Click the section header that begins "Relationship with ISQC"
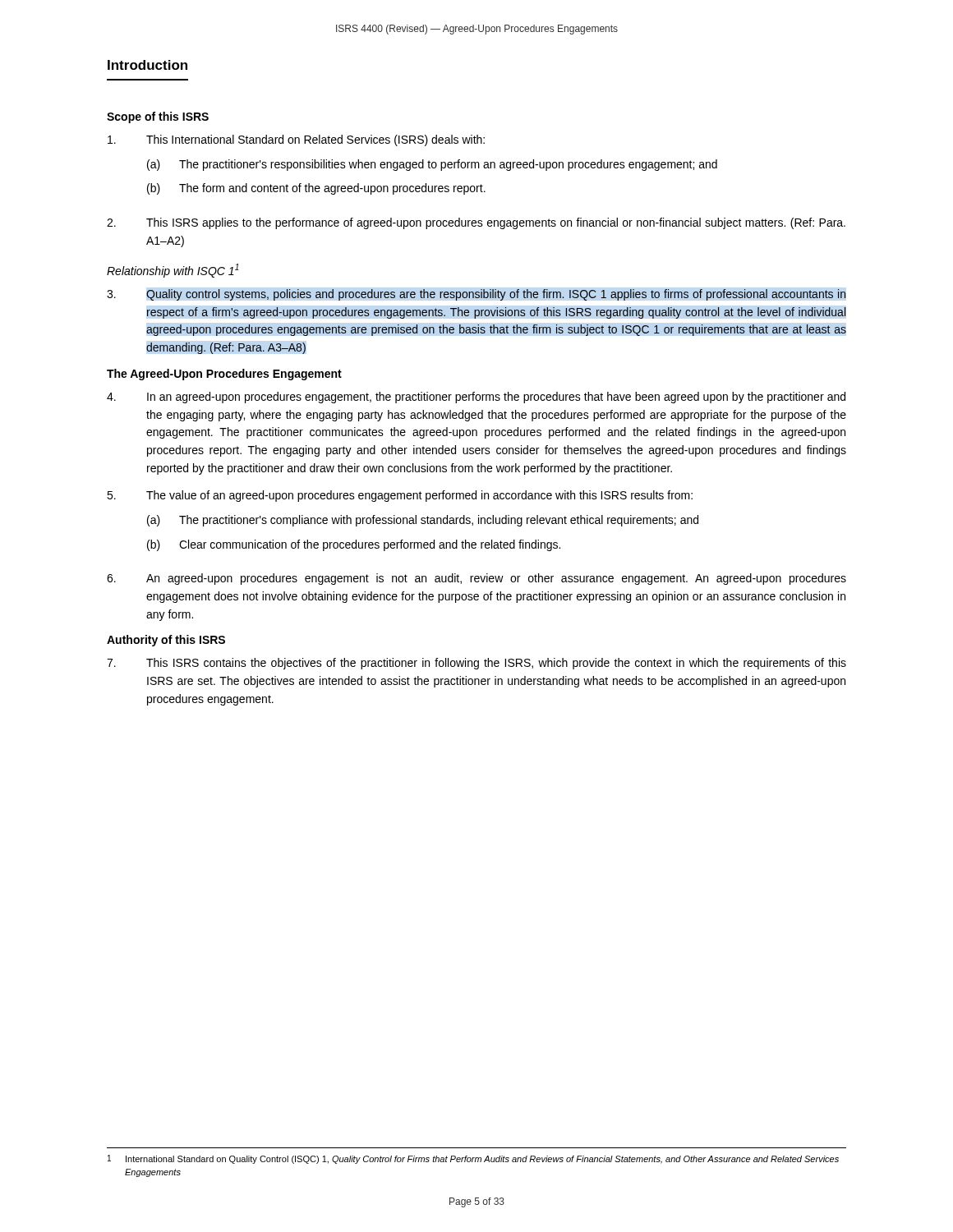Viewport: 953px width, 1232px height. pos(173,271)
